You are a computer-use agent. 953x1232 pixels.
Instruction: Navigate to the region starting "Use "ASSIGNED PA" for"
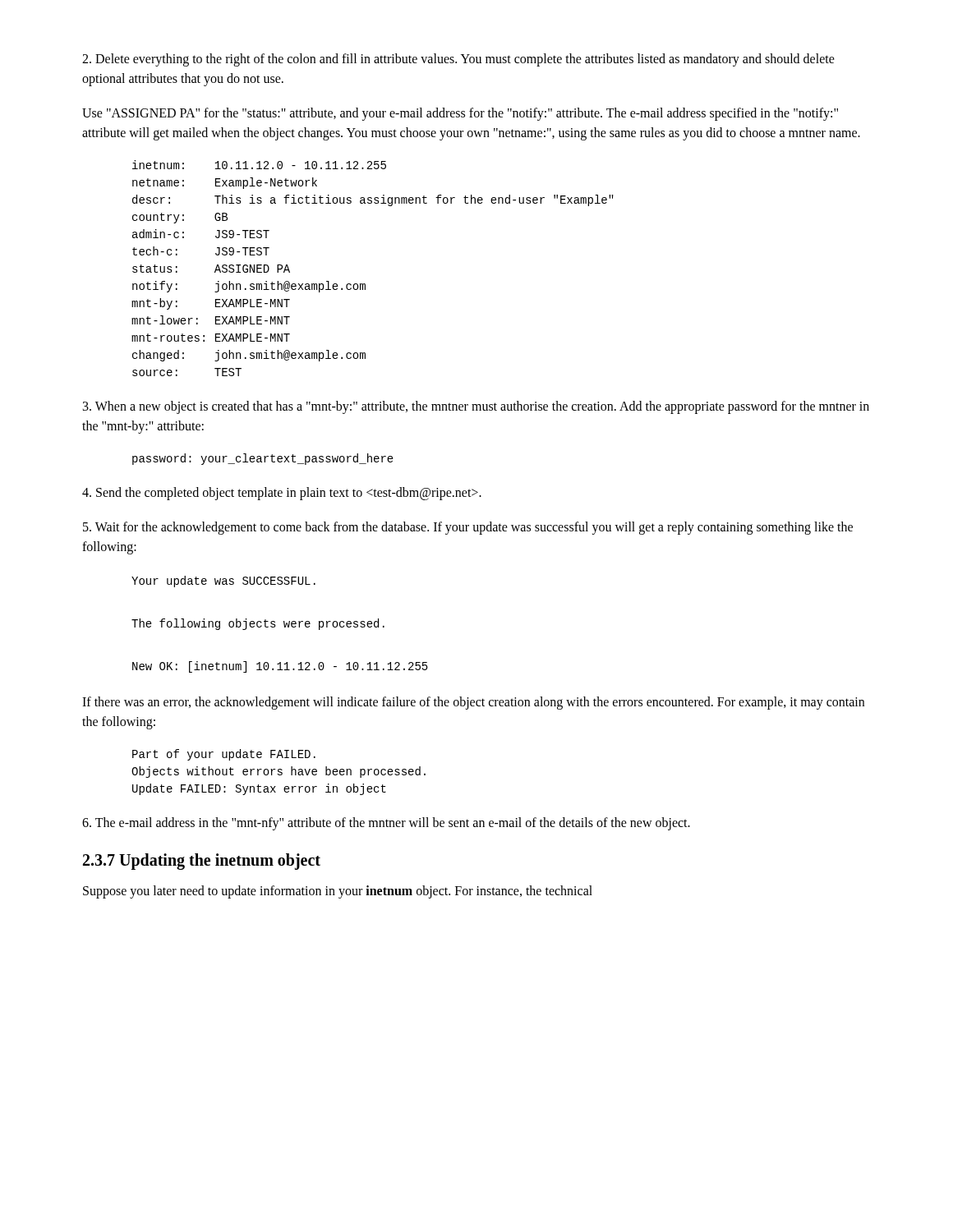[x=471, y=123]
